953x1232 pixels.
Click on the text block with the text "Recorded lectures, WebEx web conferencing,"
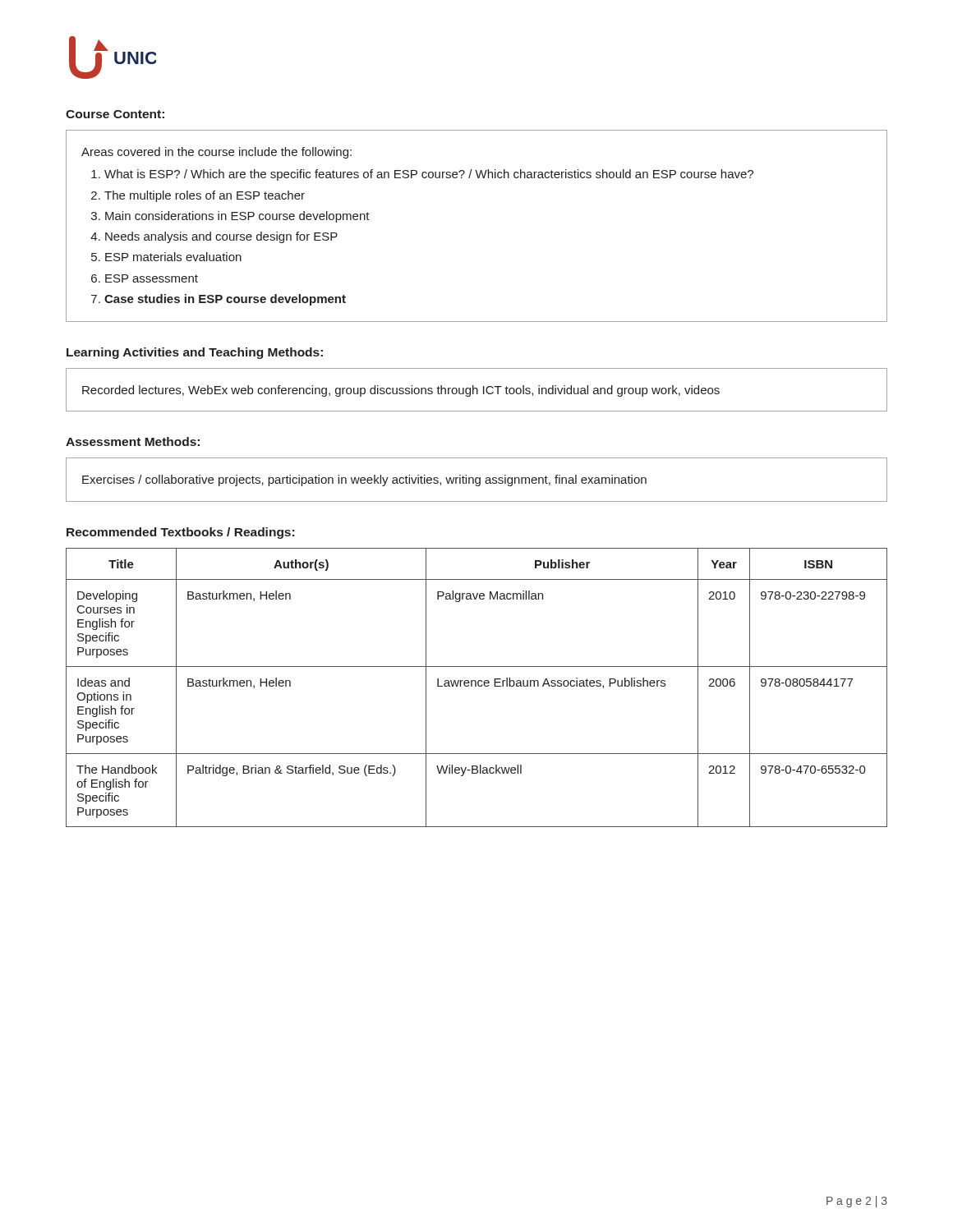(401, 390)
